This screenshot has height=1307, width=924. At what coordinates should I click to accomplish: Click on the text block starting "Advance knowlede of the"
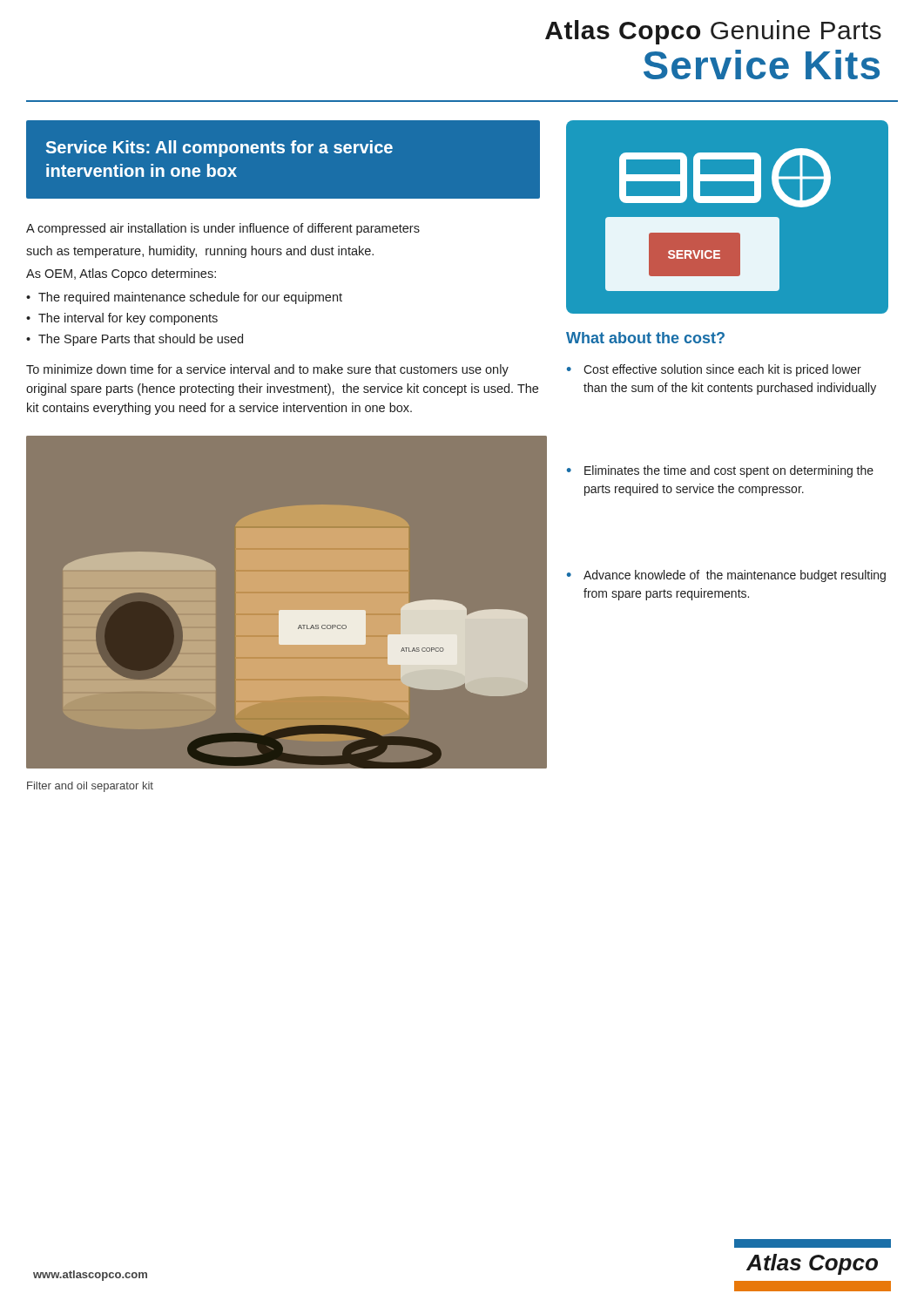click(x=726, y=585)
